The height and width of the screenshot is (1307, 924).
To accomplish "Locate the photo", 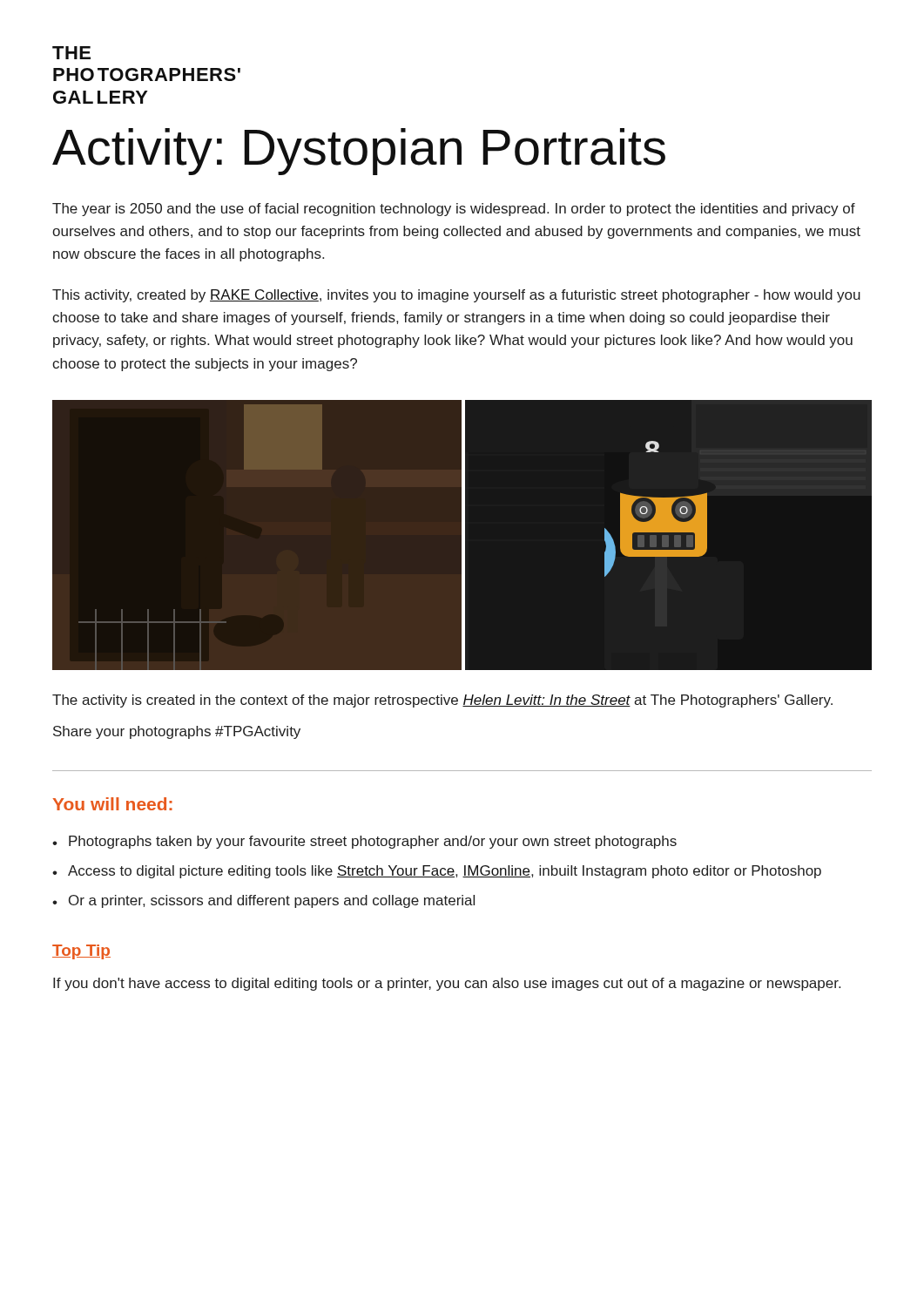I will pos(462,535).
